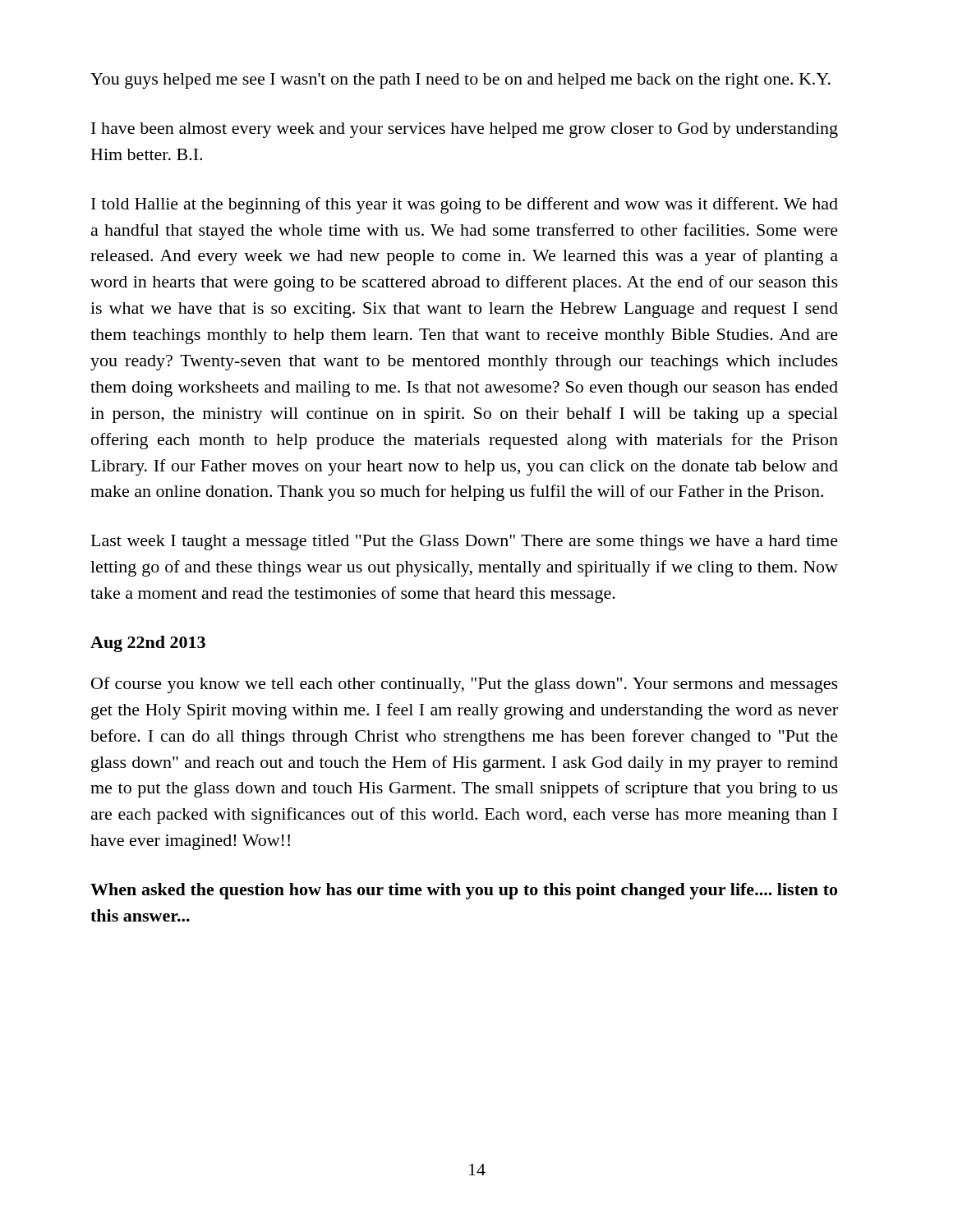
Task: Navigate to the block starting "I have been almost"
Action: pos(464,141)
